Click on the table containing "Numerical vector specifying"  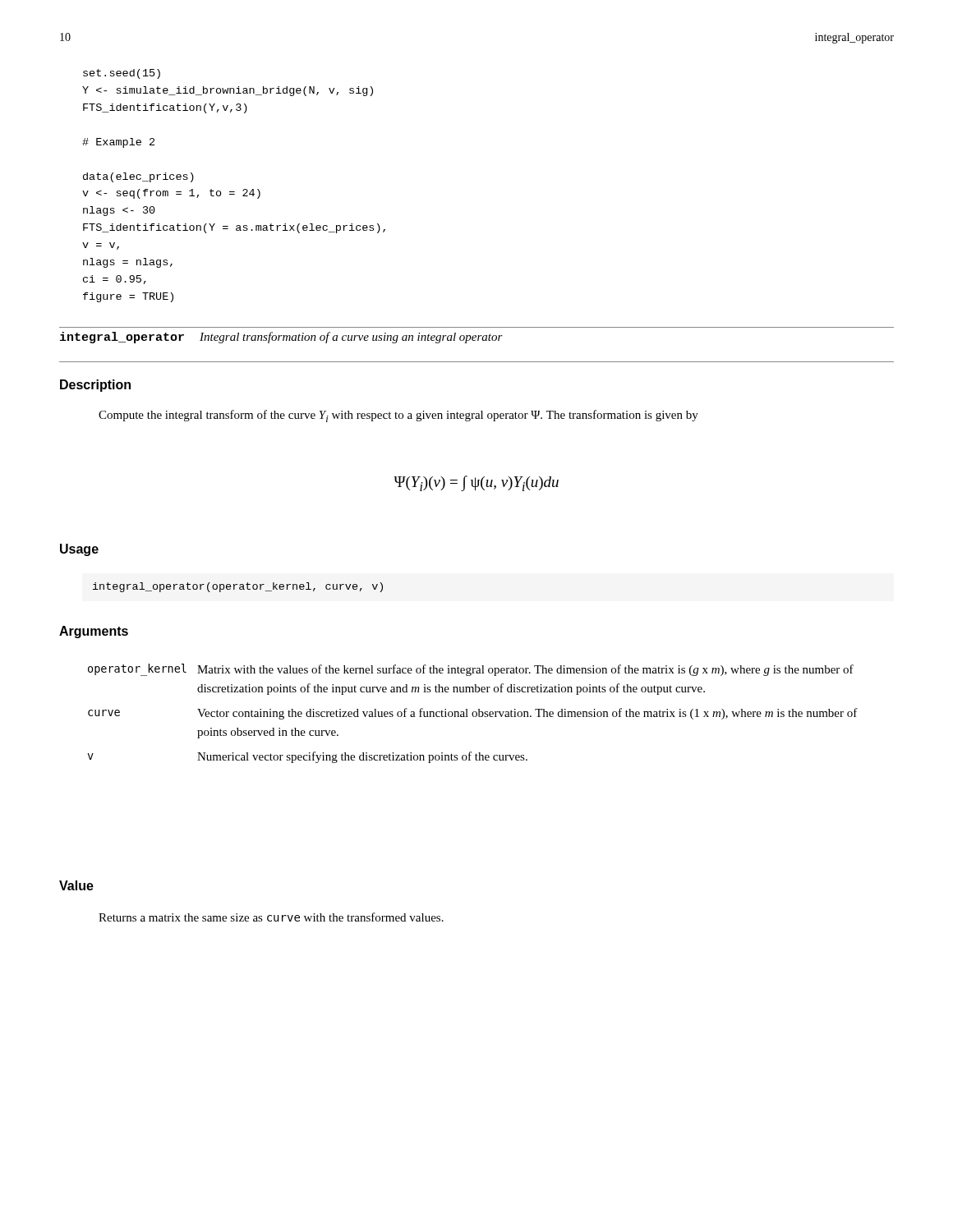[488, 713]
